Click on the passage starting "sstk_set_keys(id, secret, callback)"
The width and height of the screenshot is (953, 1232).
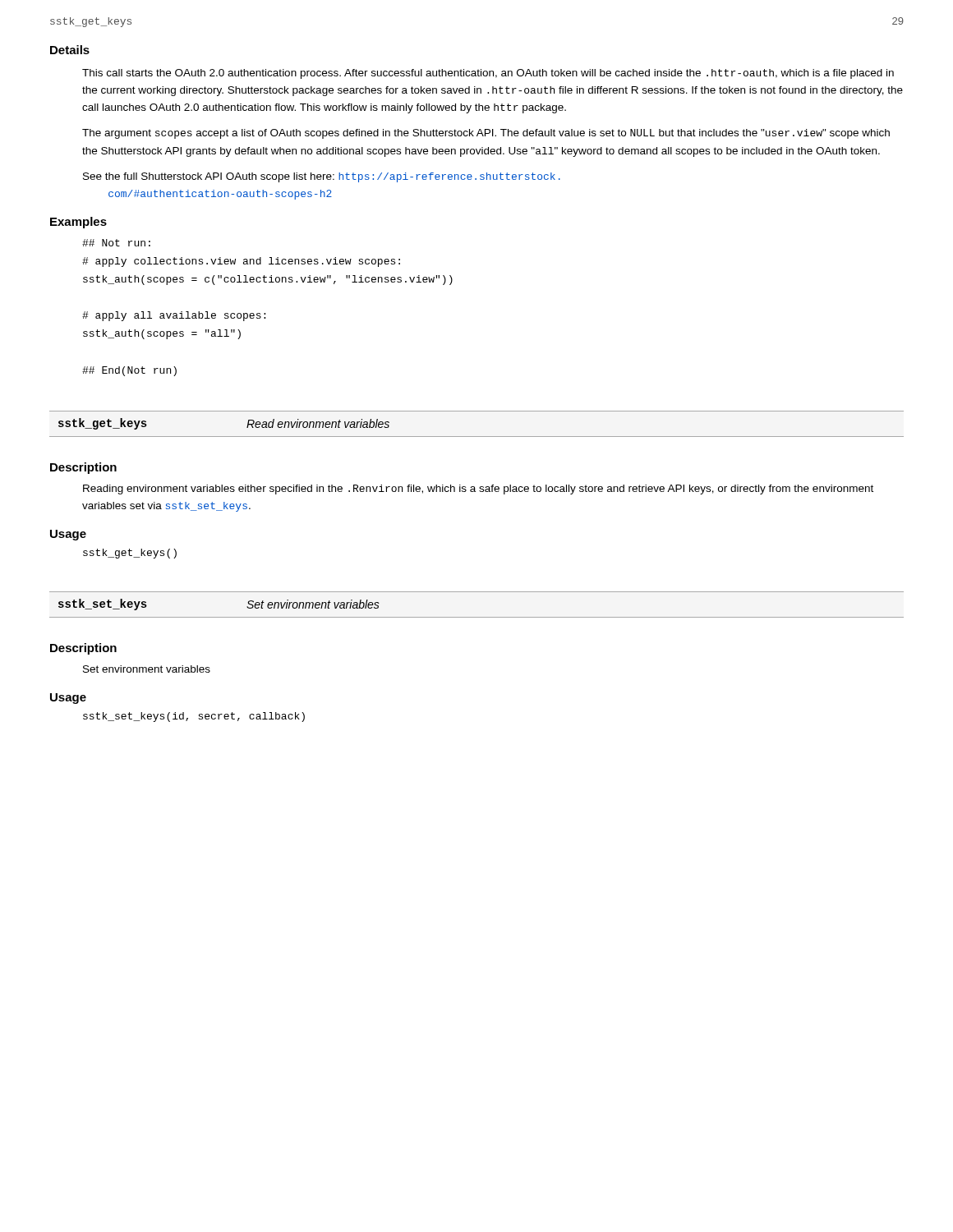(194, 717)
